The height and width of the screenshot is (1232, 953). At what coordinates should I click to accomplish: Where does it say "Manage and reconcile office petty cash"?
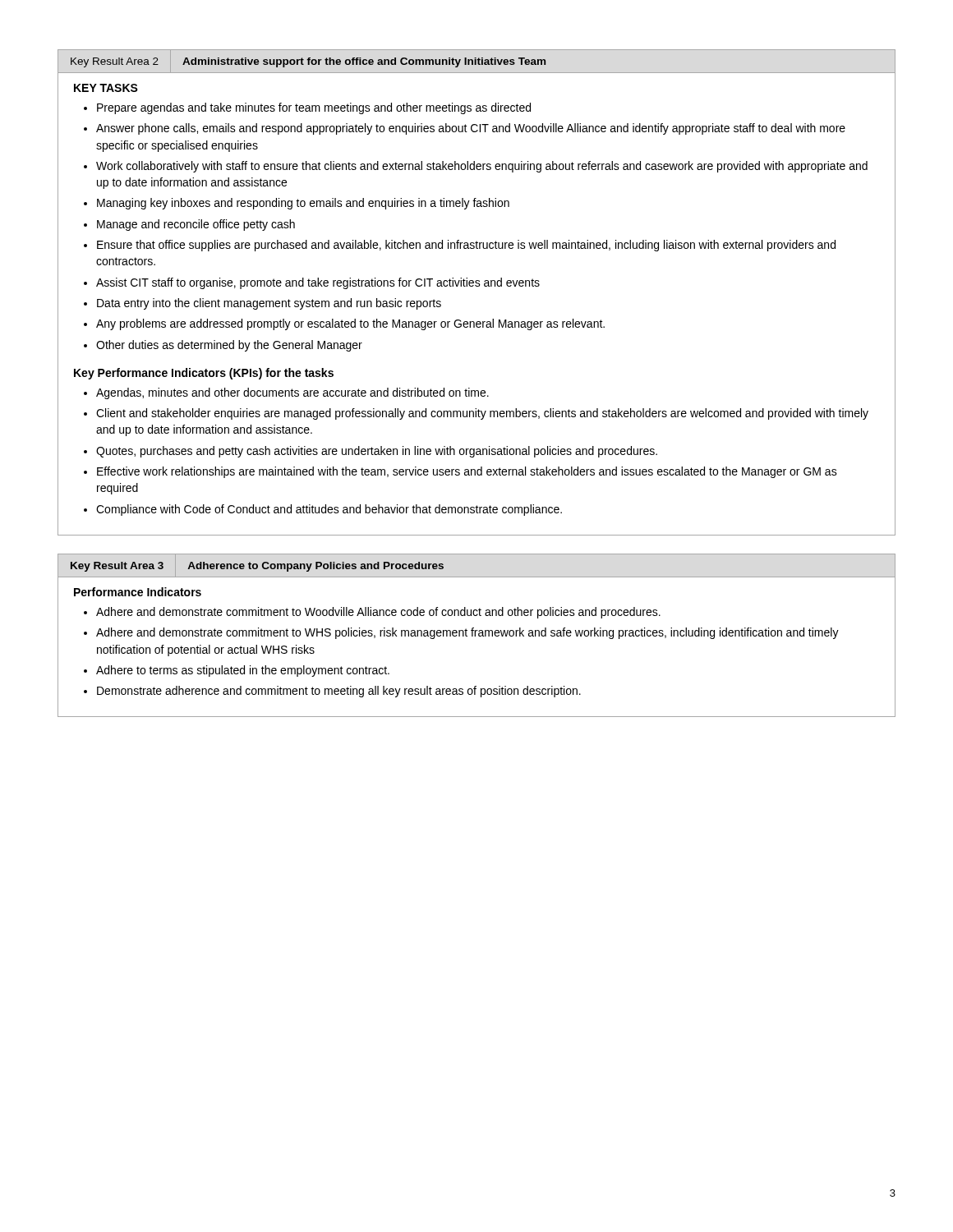click(196, 224)
